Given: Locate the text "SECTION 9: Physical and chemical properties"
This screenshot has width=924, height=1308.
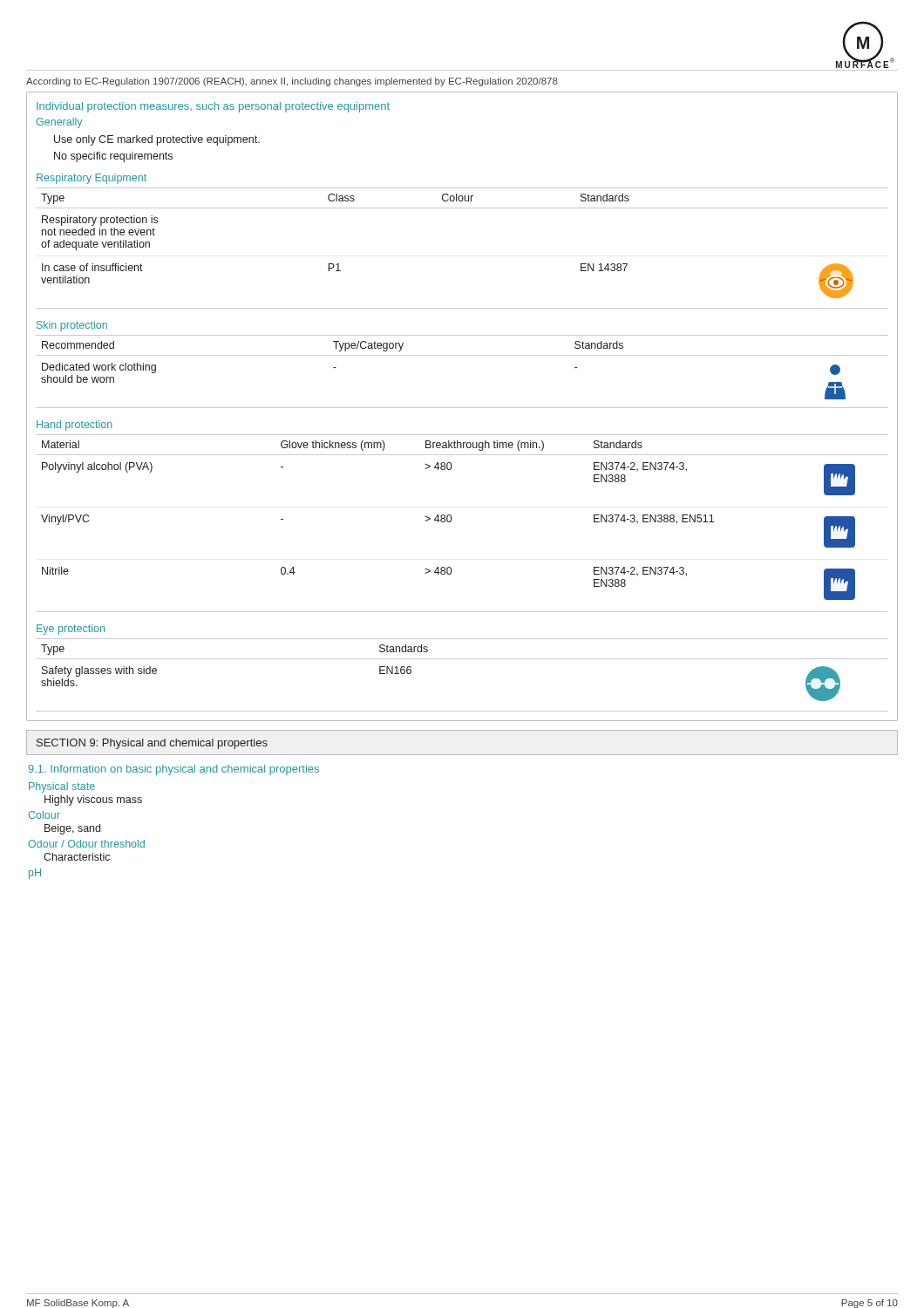Looking at the screenshot, I should coord(152,742).
